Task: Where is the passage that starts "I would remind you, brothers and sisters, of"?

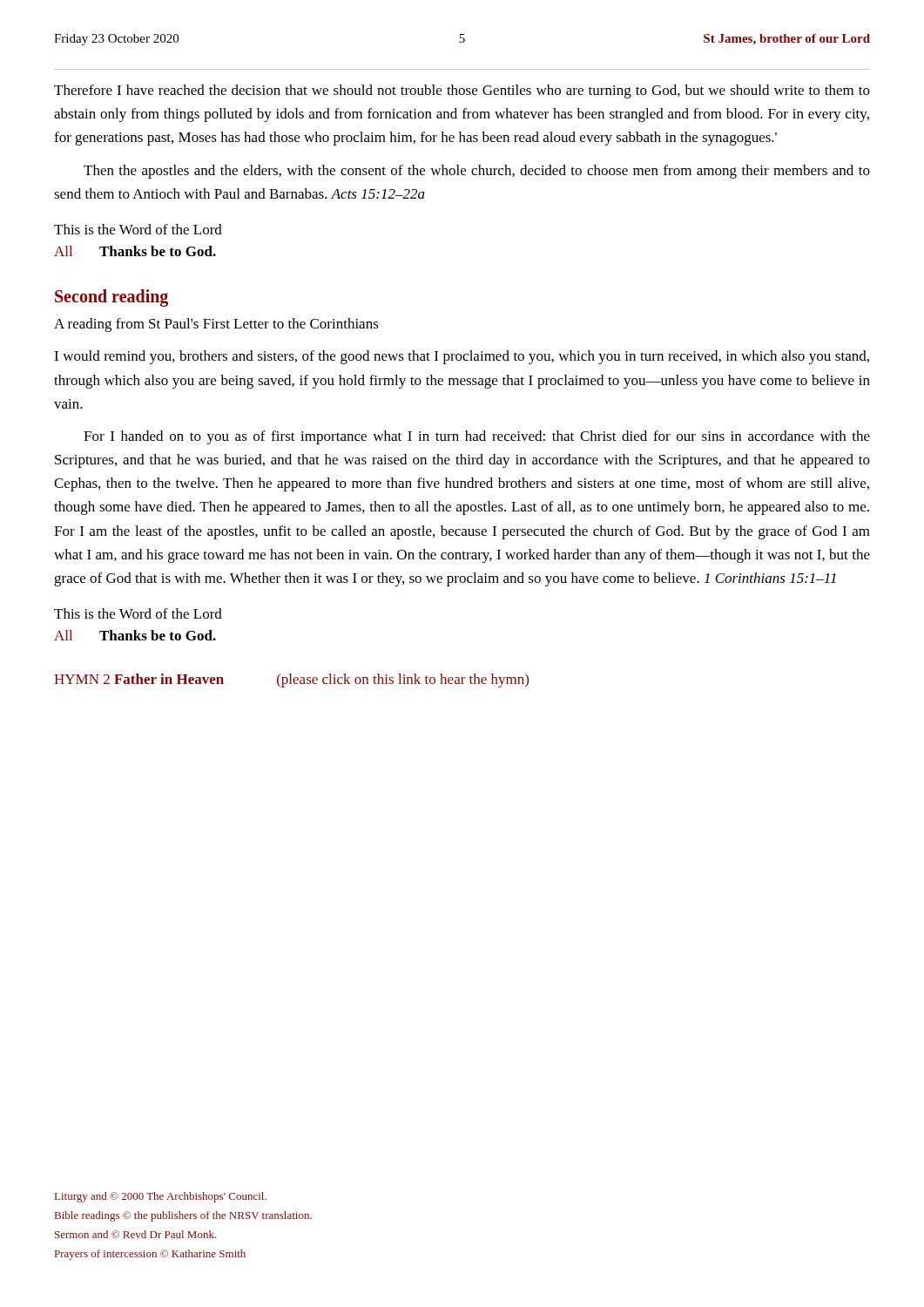Action: coord(462,380)
